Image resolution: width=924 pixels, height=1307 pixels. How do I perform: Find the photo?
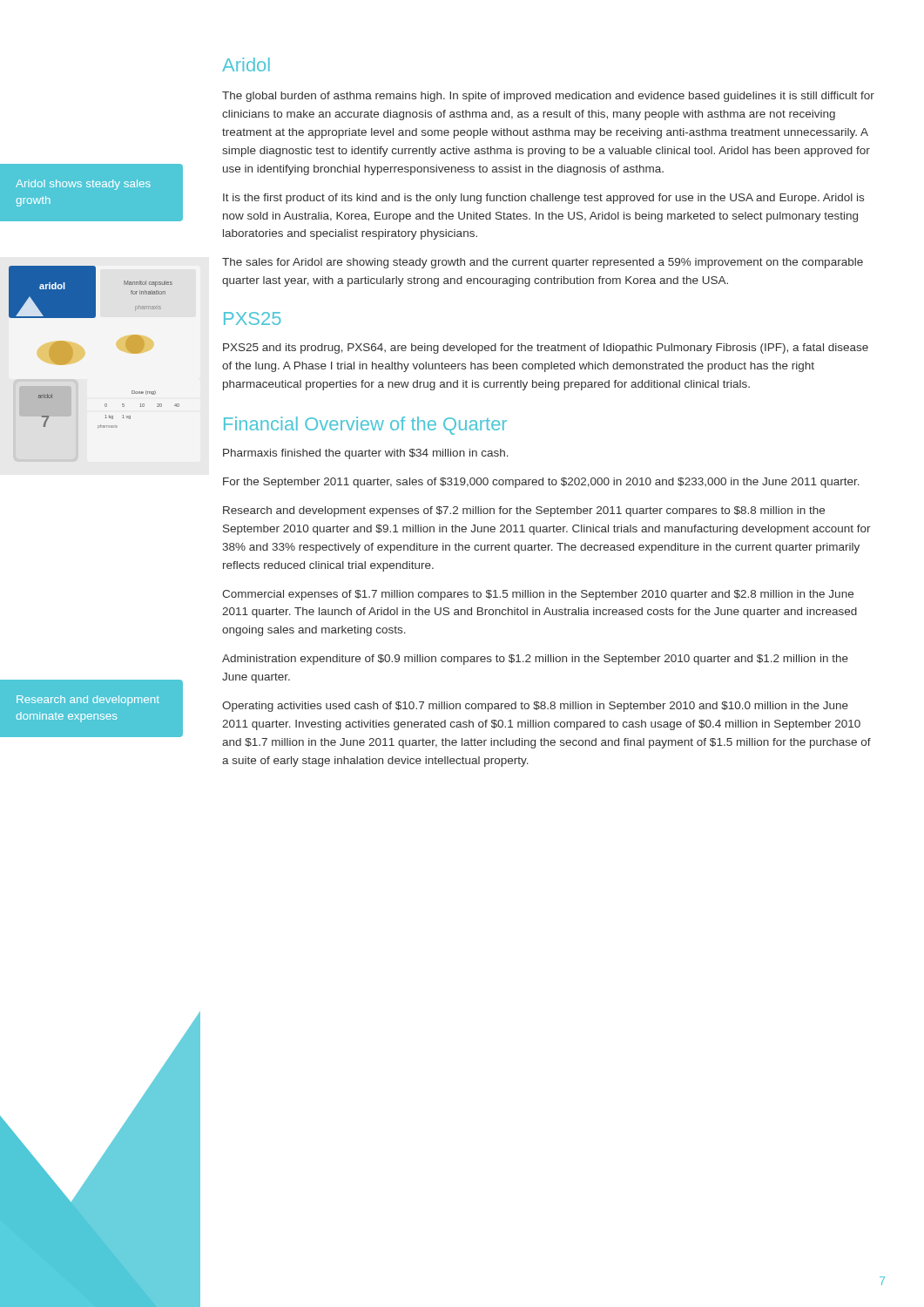[105, 366]
